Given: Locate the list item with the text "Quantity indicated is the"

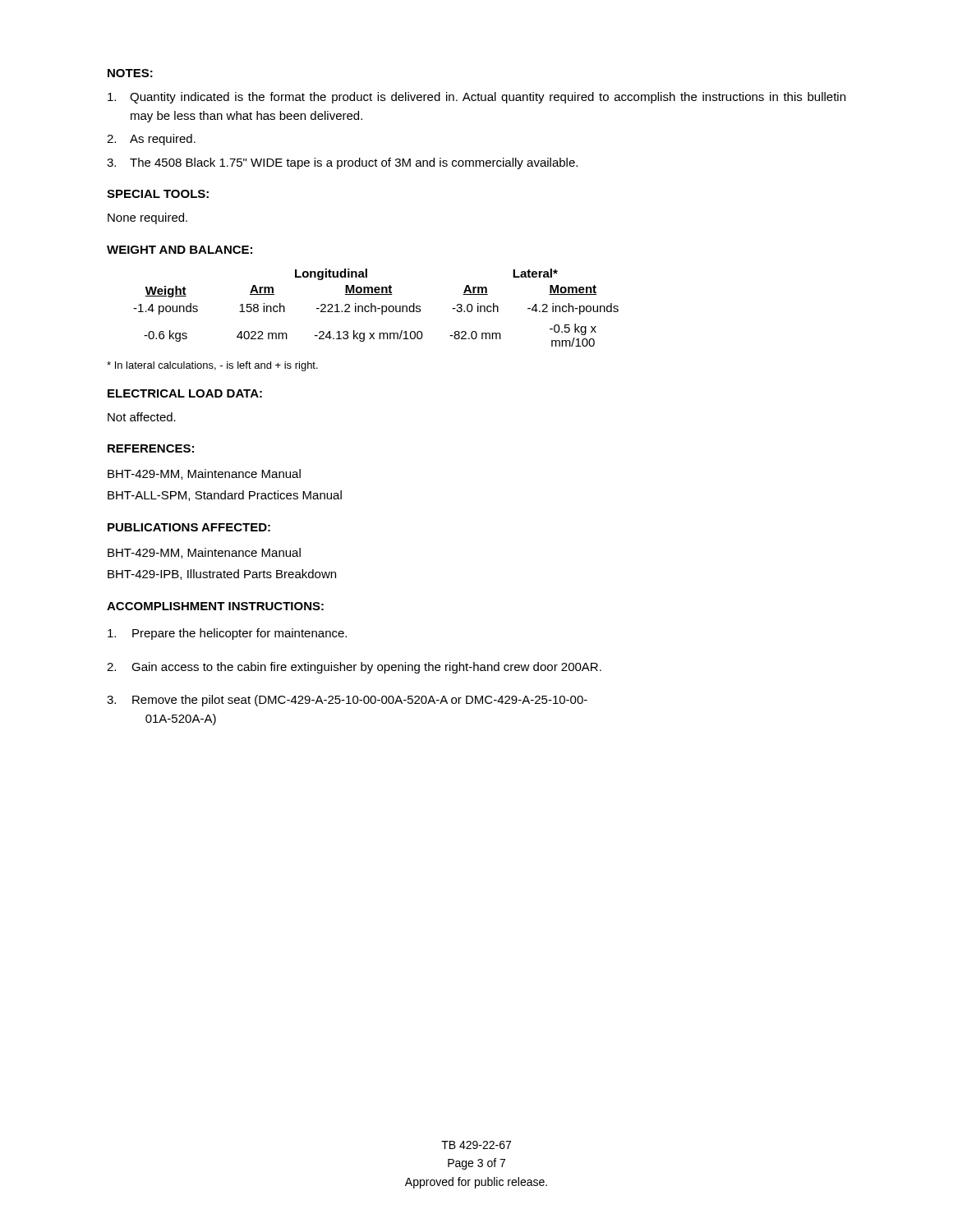Looking at the screenshot, I should point(476,106).
